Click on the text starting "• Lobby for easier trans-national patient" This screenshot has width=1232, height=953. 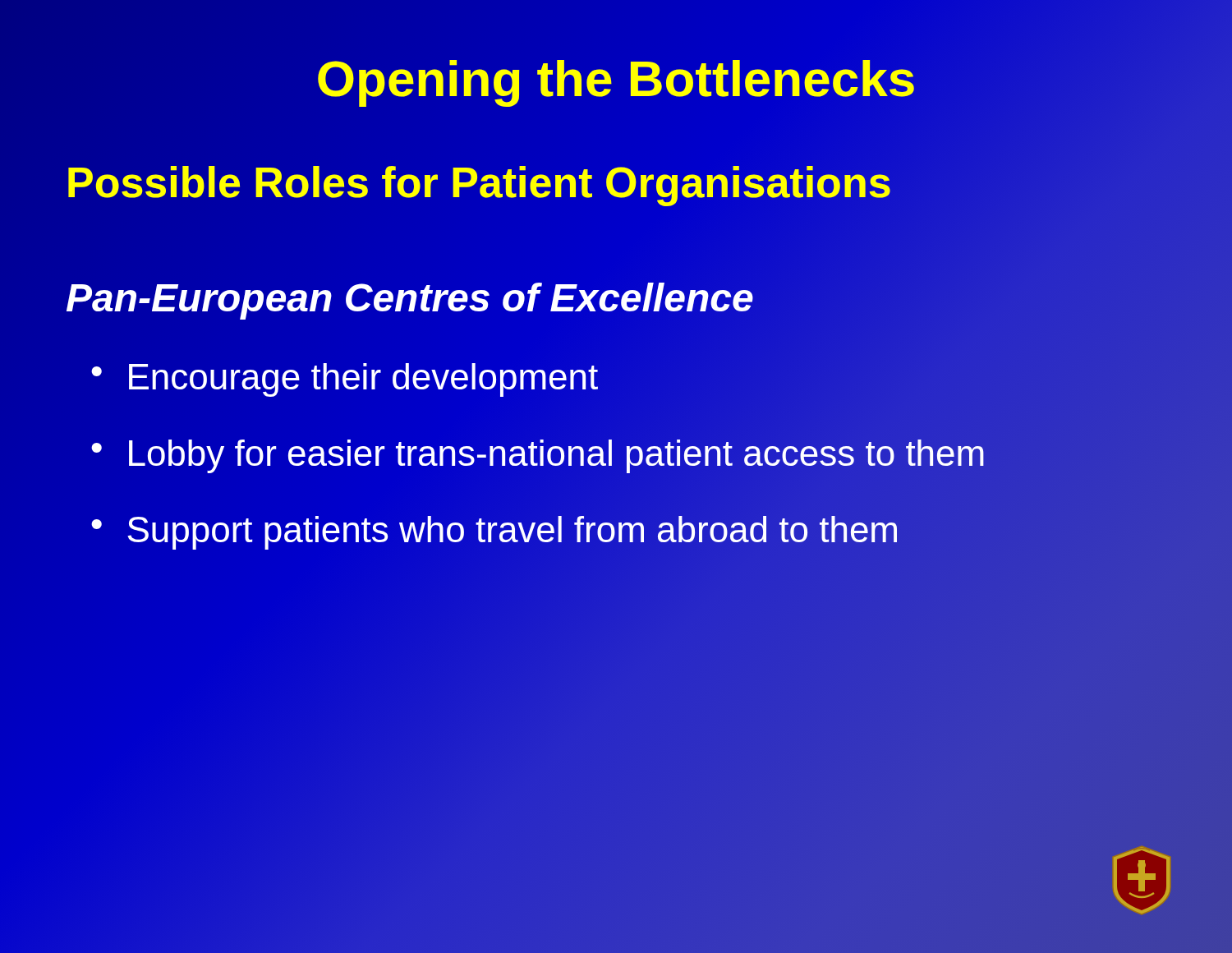[538, 453]
